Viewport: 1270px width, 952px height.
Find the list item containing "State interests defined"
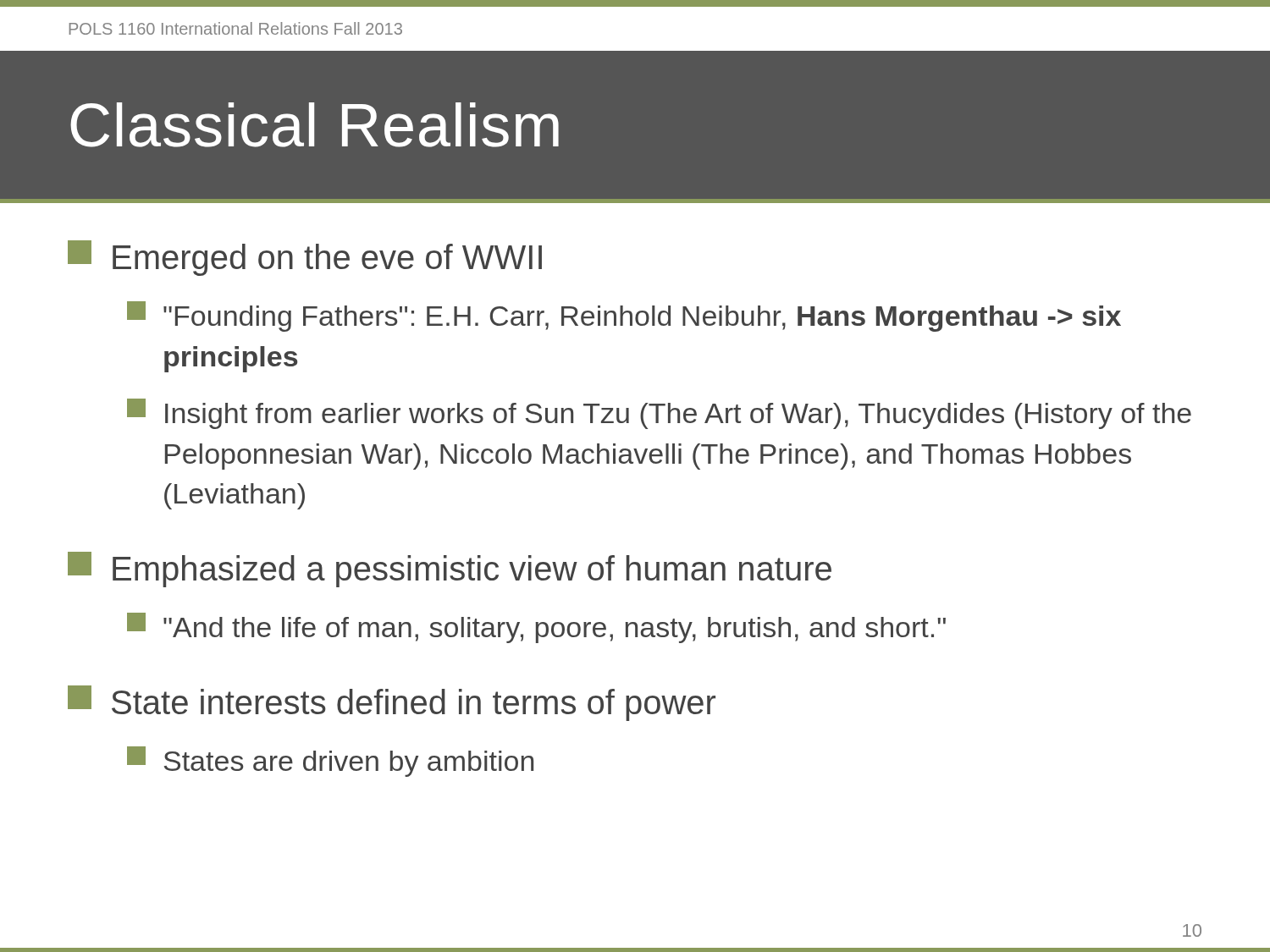point(392,702)
